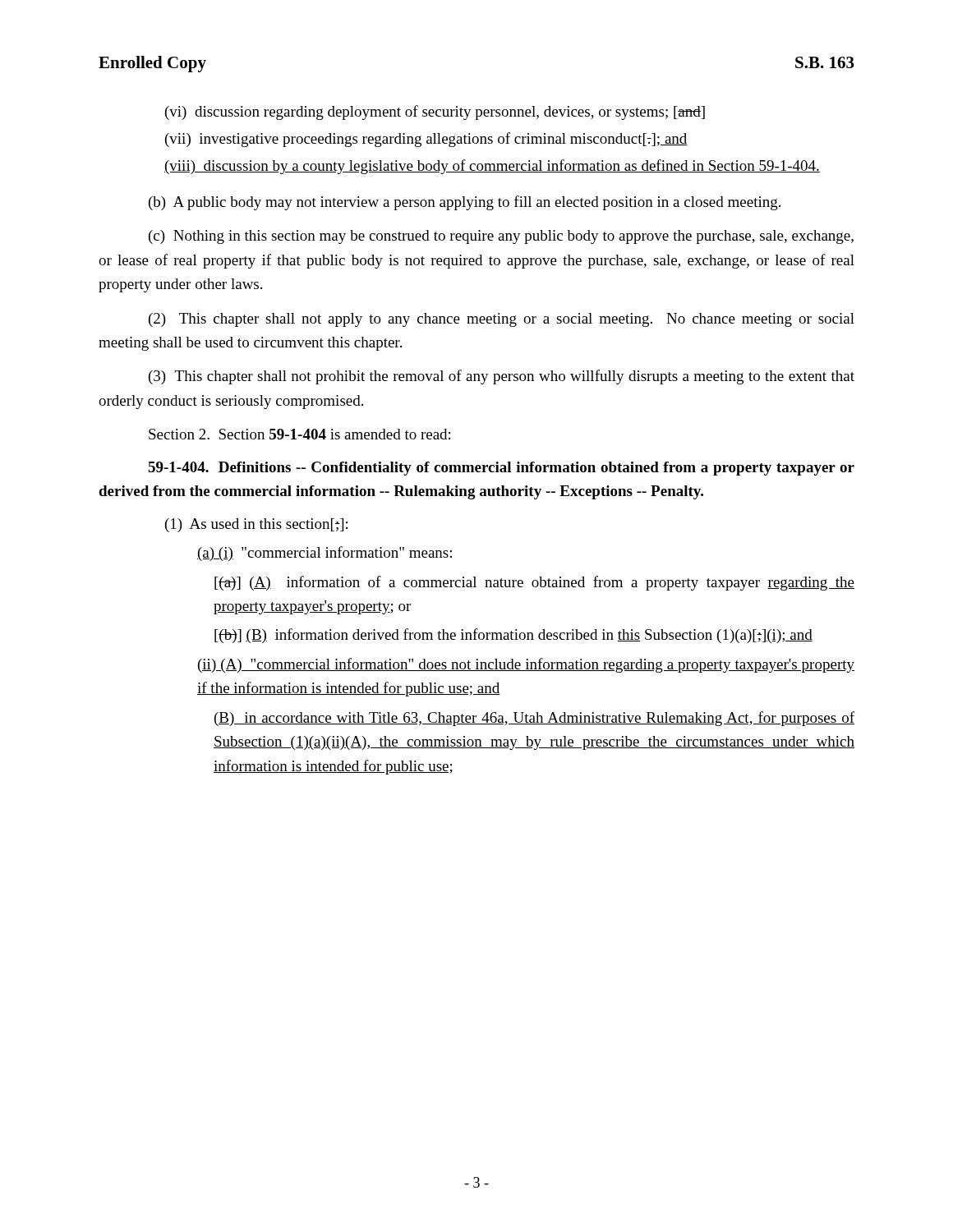This screenshot has height=1232, width=953.
Task: Find "(1) As used in this section[;]:" on this page
Action: coord(257,523)
